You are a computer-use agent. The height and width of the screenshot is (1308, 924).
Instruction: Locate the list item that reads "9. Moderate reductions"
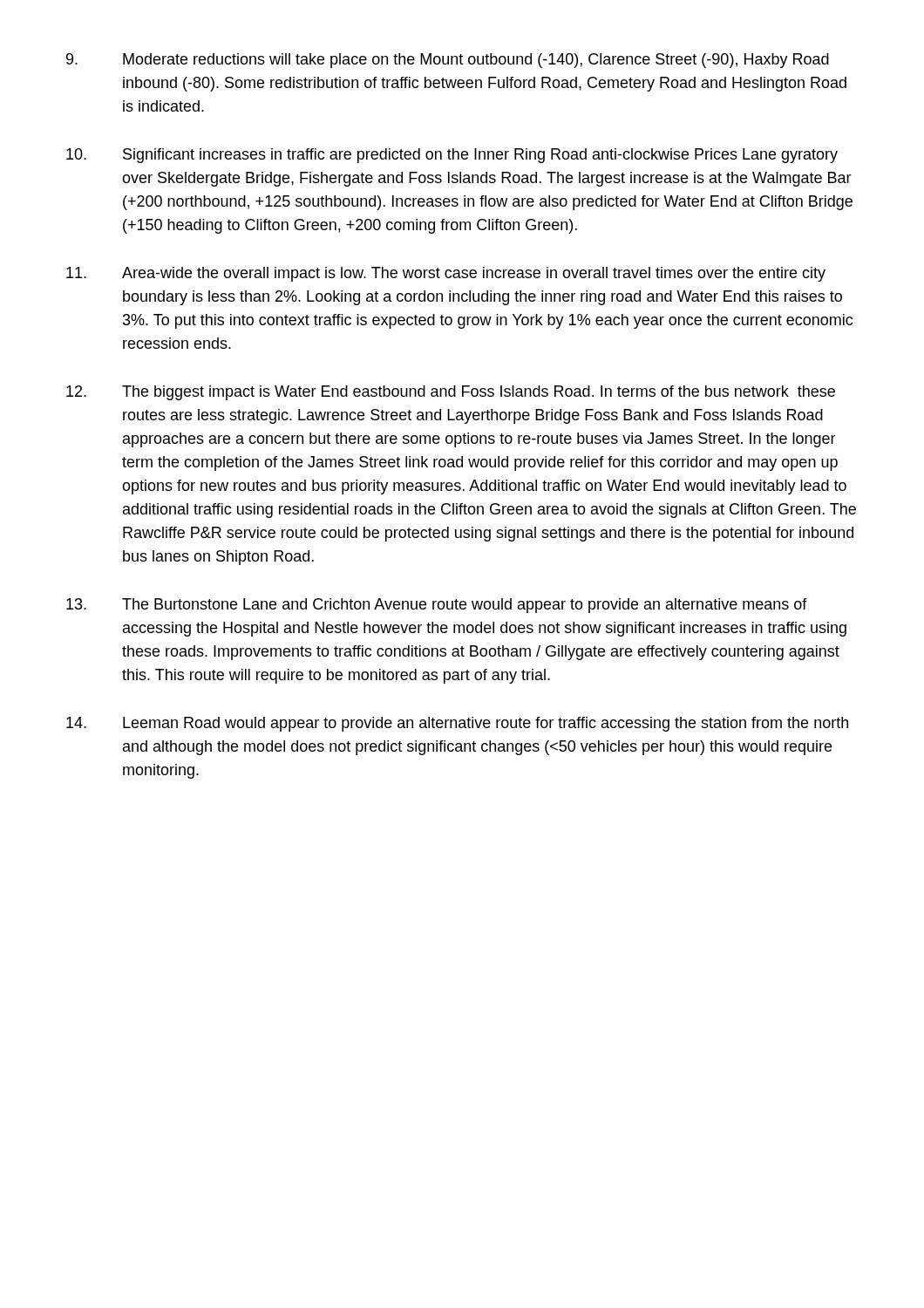[x=462, y=83]
